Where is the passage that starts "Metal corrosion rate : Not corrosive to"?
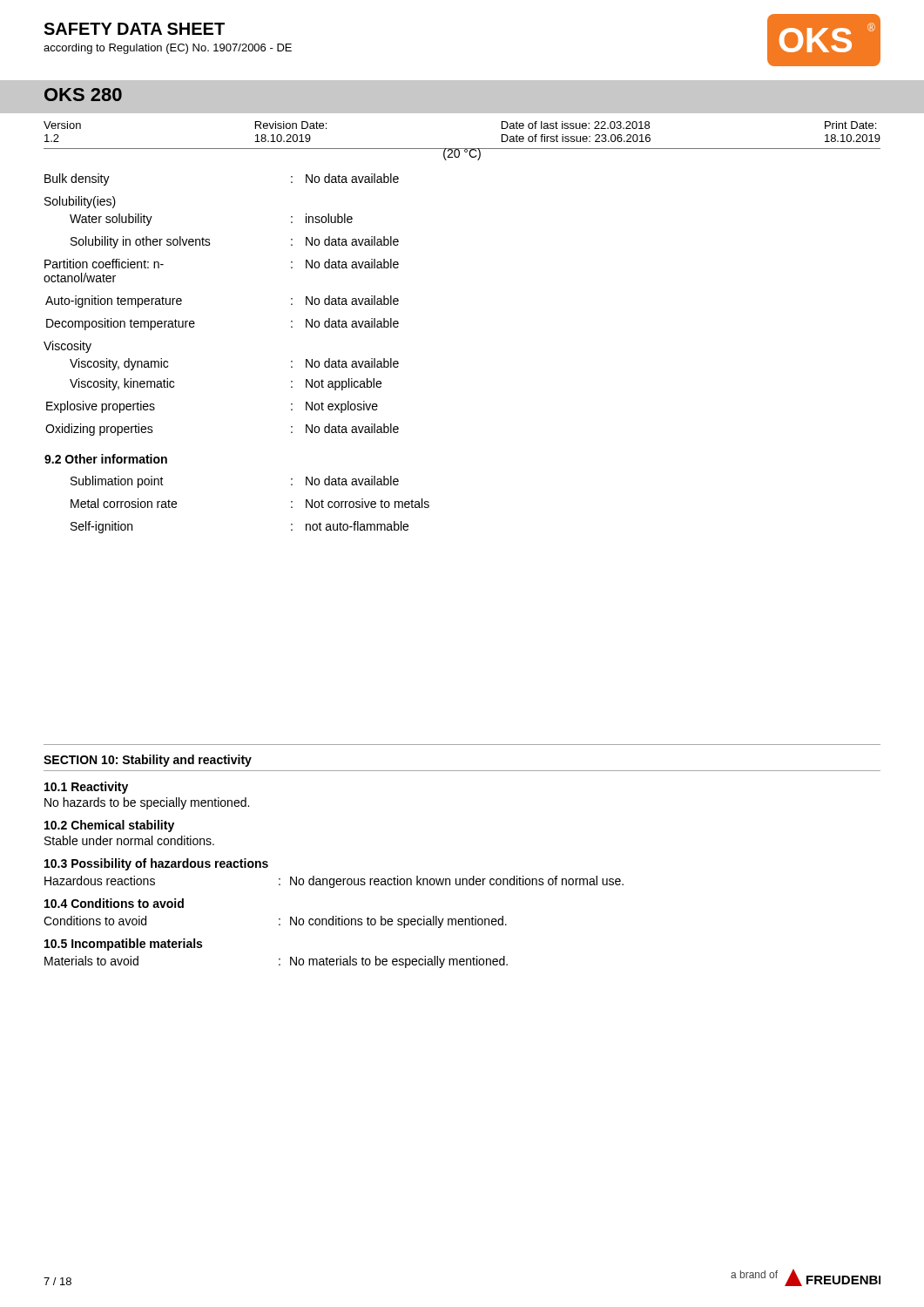The width and height of the screenshot is (924, 1307). point(121,503)
